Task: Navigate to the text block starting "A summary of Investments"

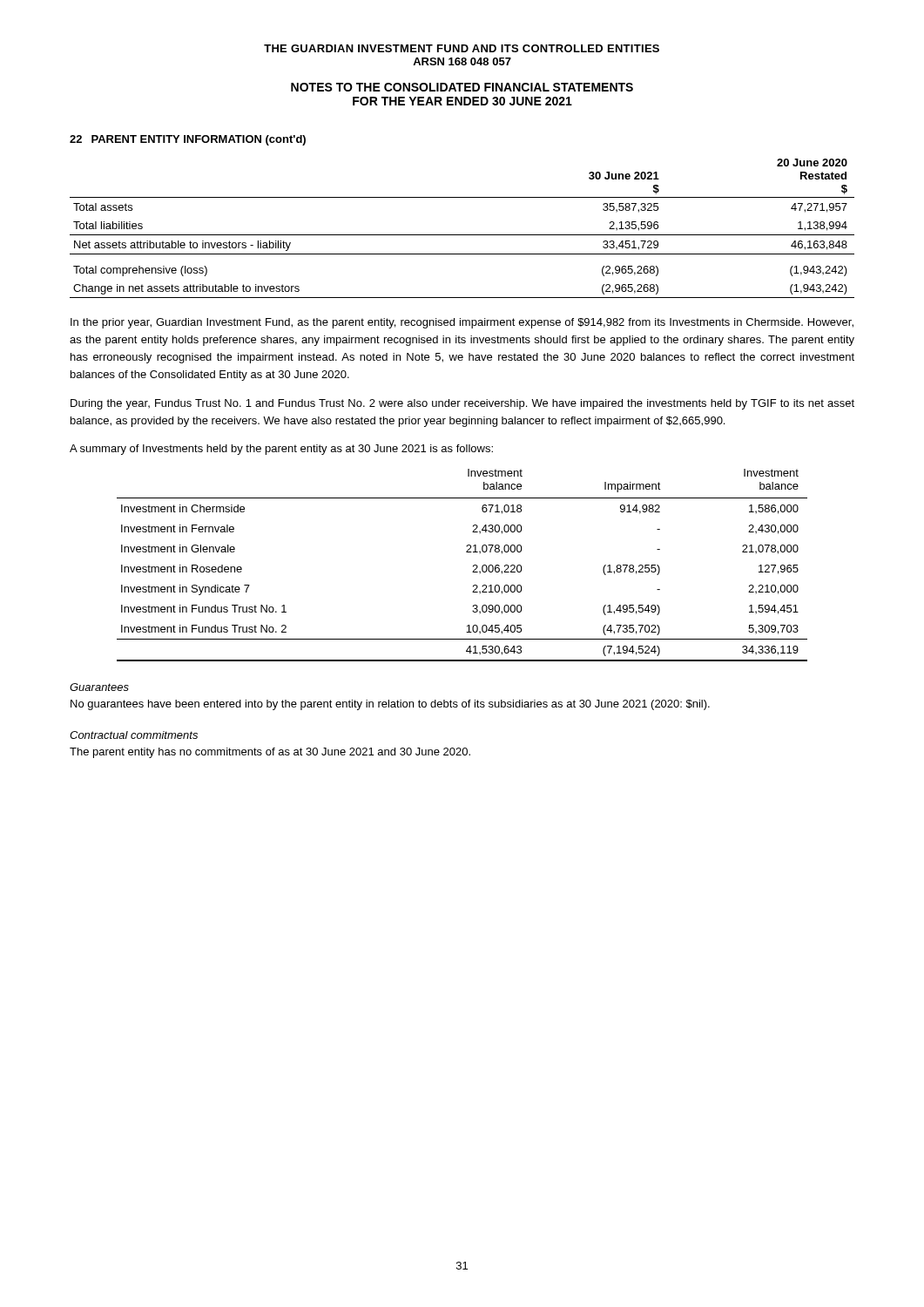Action: 282,448
